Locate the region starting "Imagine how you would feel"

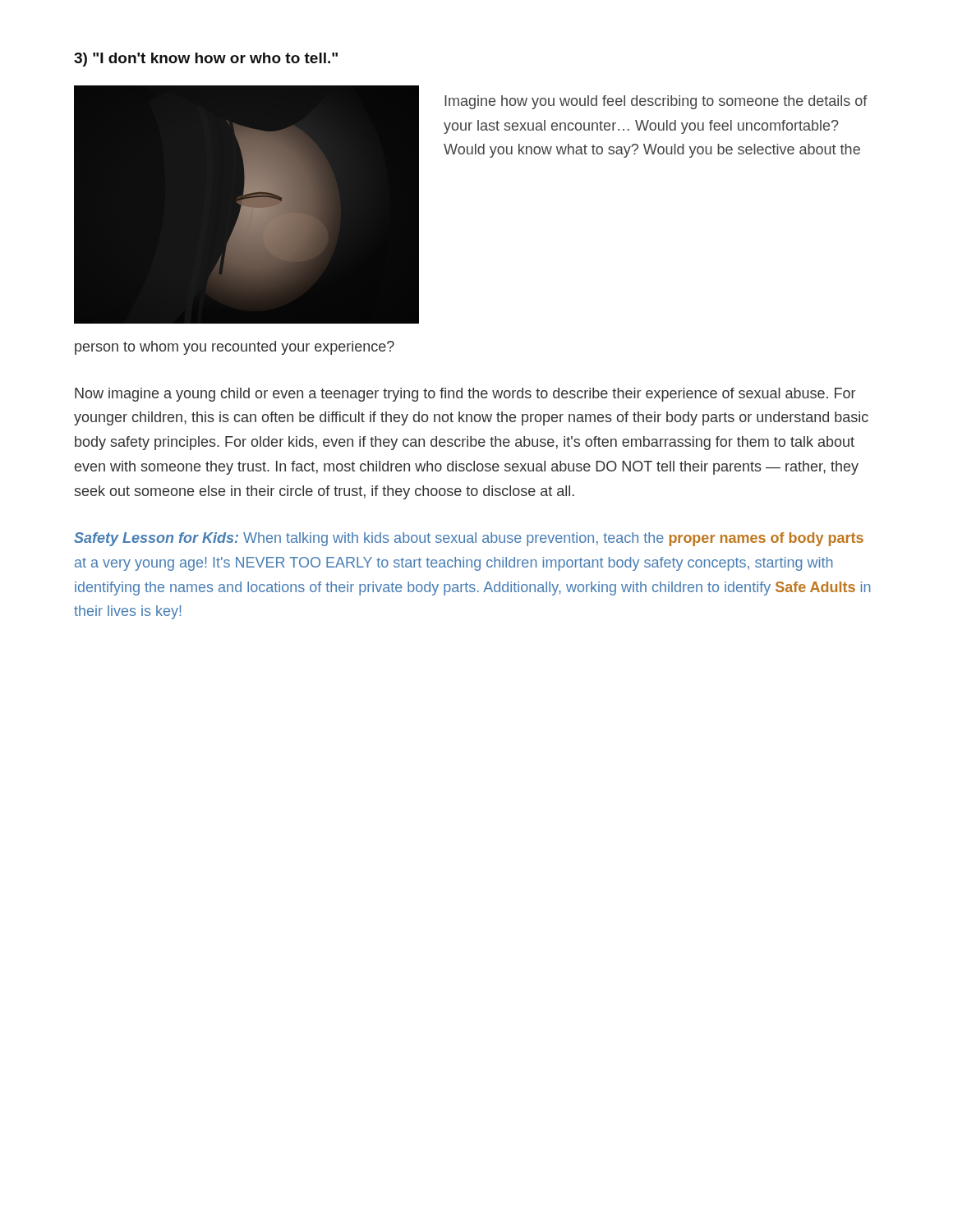(655, 125)
